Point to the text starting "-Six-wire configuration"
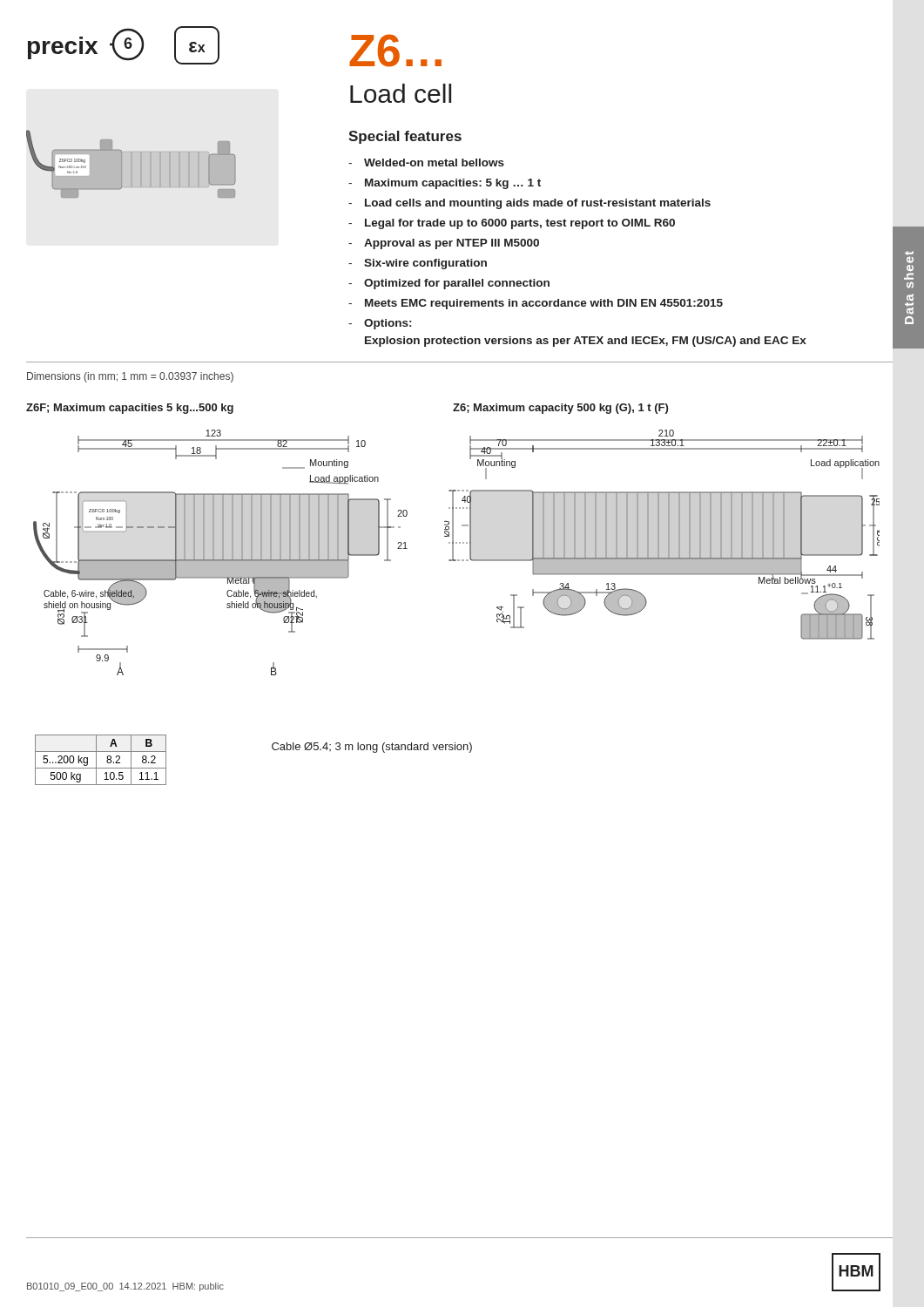924x1307 pixels. point(418,263)
